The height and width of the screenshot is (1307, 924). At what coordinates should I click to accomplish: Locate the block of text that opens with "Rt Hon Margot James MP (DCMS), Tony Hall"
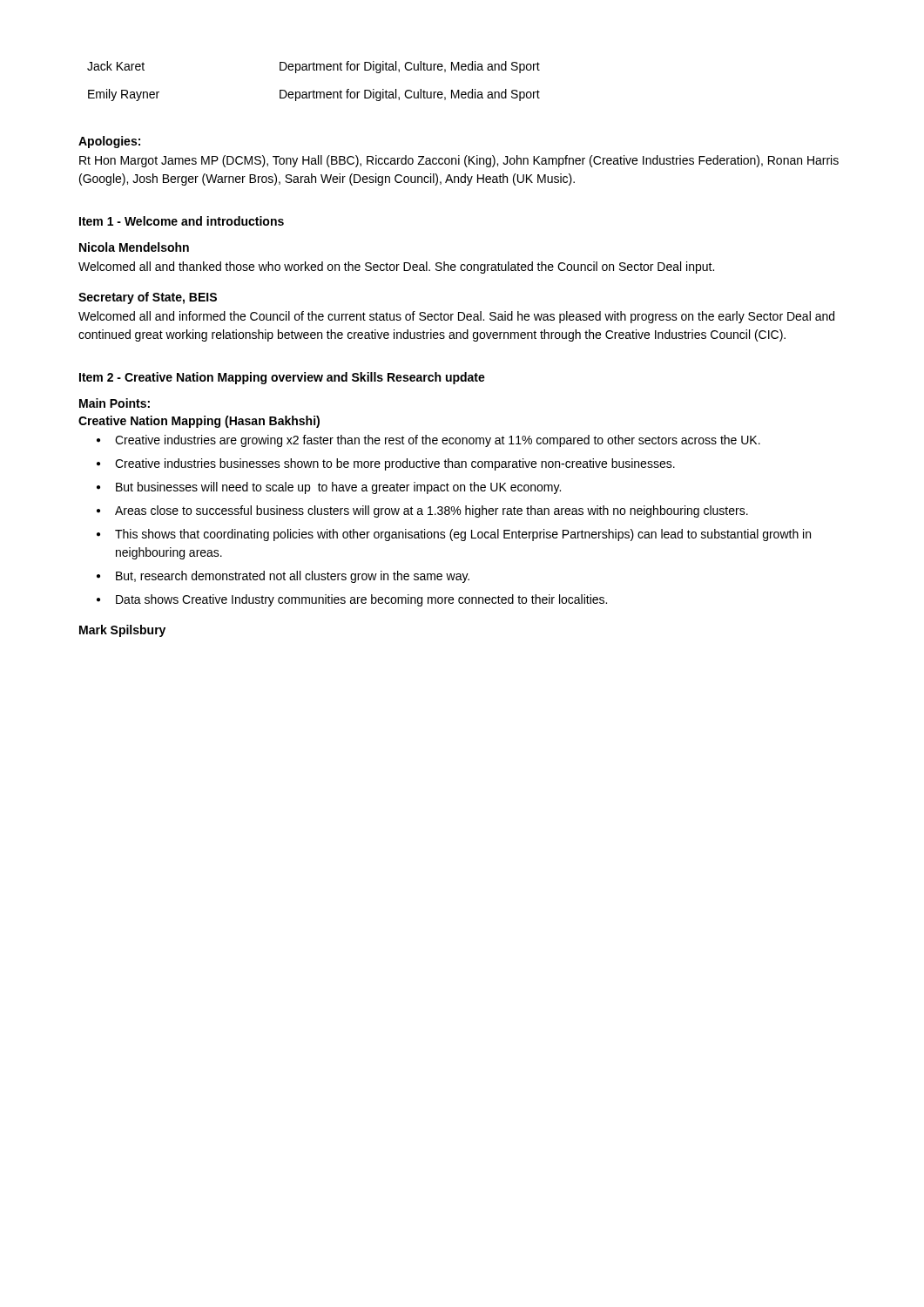[x=459, y=169]
